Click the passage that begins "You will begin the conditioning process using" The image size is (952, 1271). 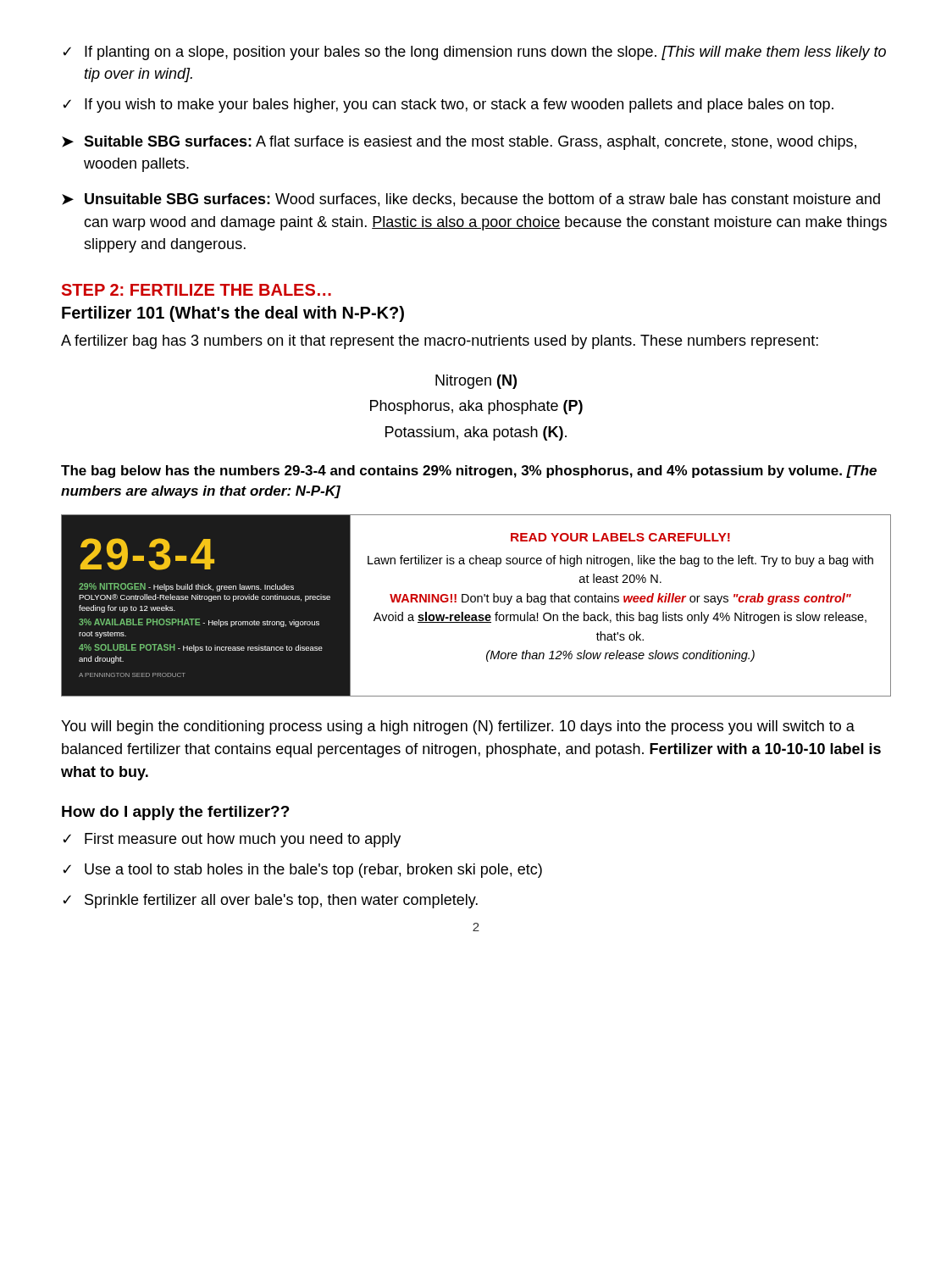471,749
